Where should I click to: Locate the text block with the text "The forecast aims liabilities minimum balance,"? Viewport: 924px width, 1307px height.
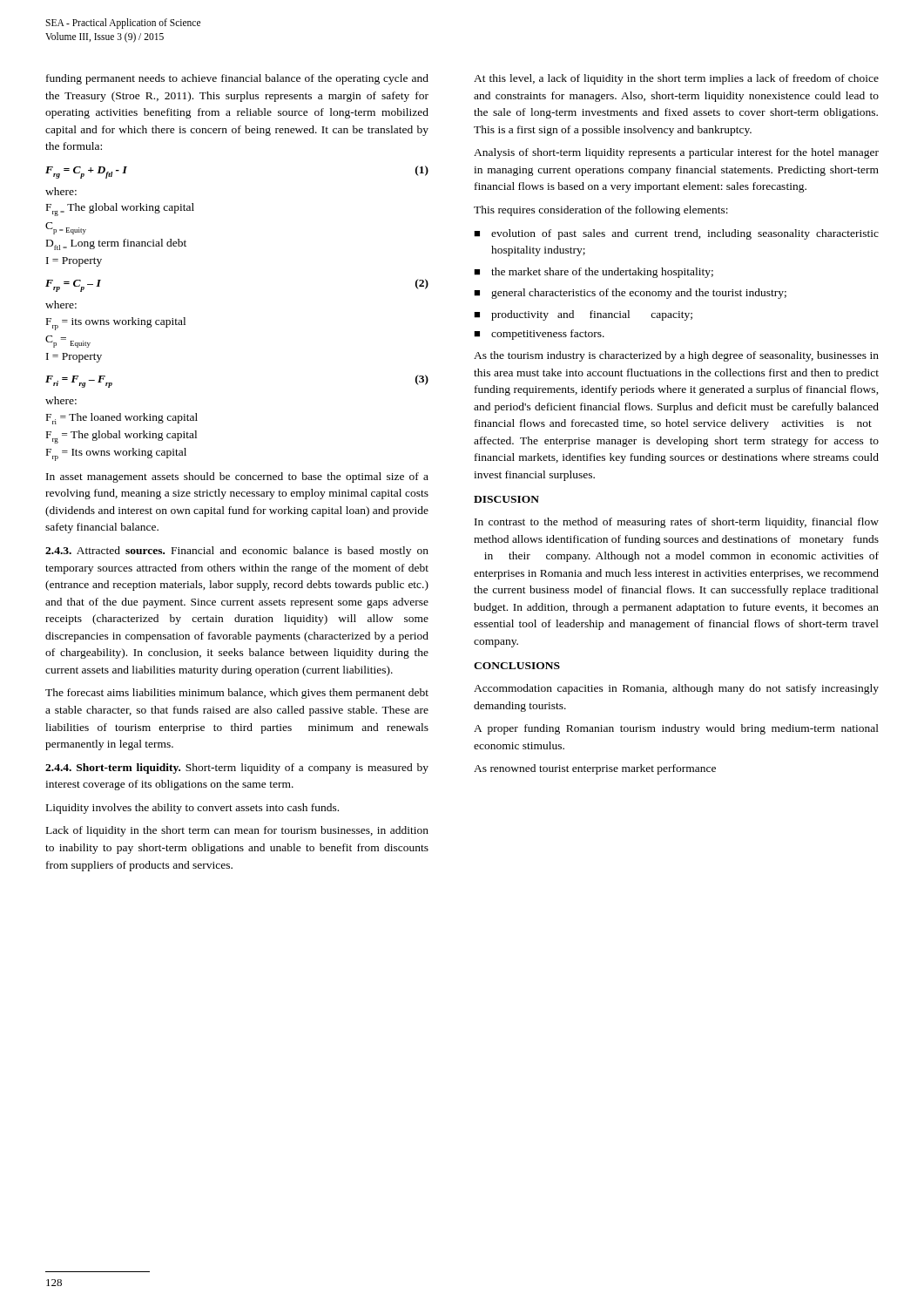pyautogui.click(x=237, y=718)
